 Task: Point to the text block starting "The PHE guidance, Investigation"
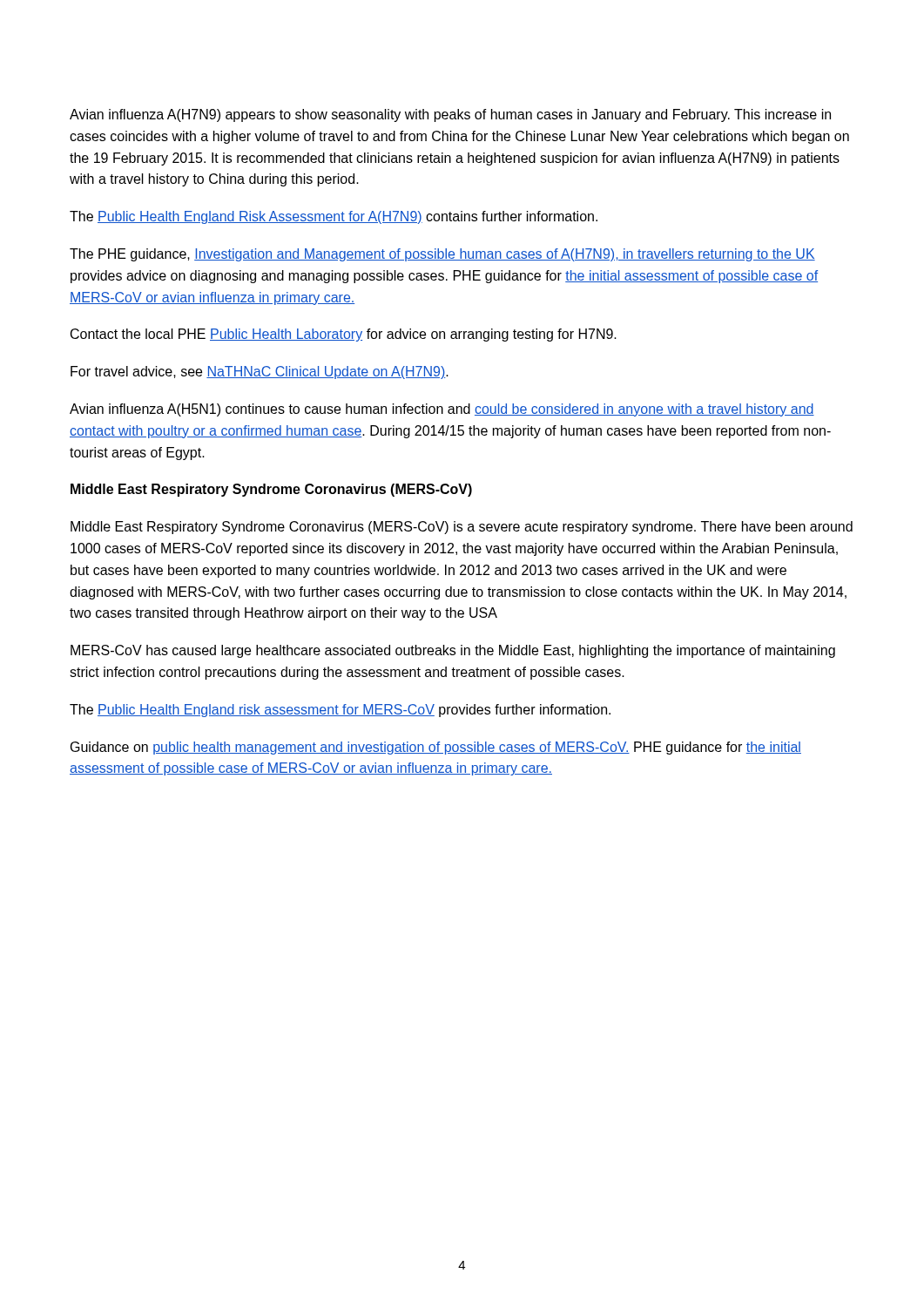(444, 276)
